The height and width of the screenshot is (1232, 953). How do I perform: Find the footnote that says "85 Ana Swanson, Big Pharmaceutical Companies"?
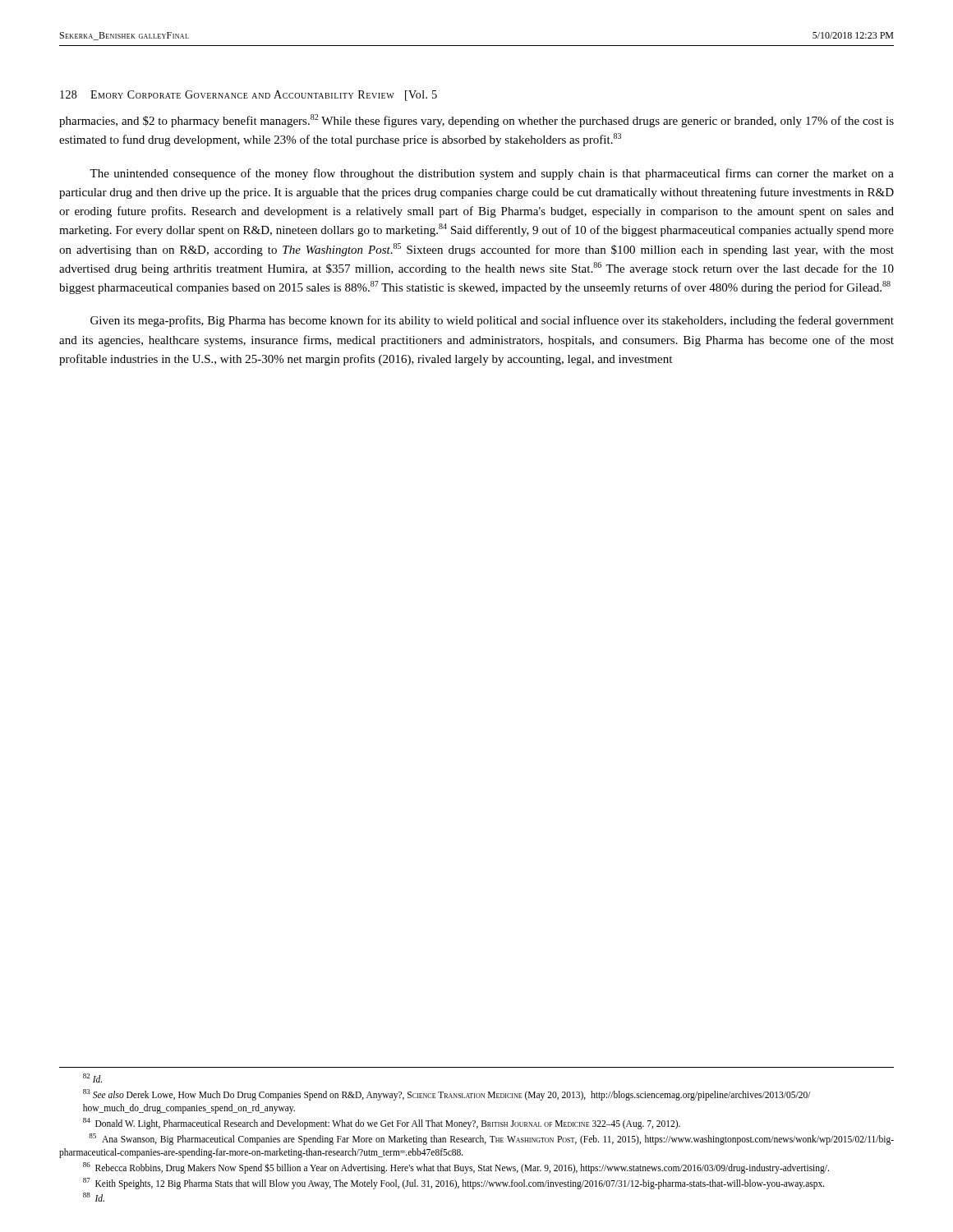click(476, 1145)
